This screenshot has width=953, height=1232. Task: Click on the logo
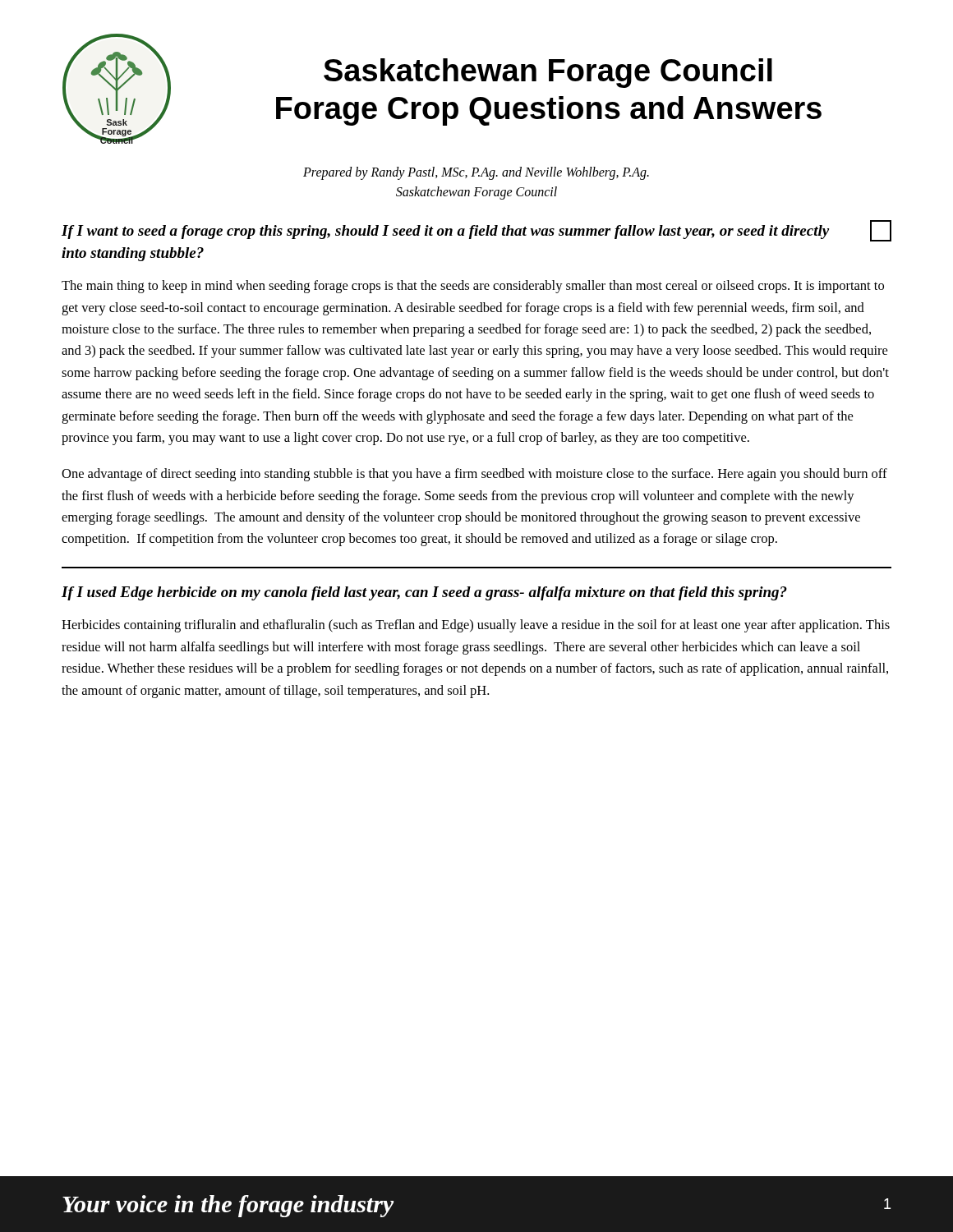click(121, 90)
